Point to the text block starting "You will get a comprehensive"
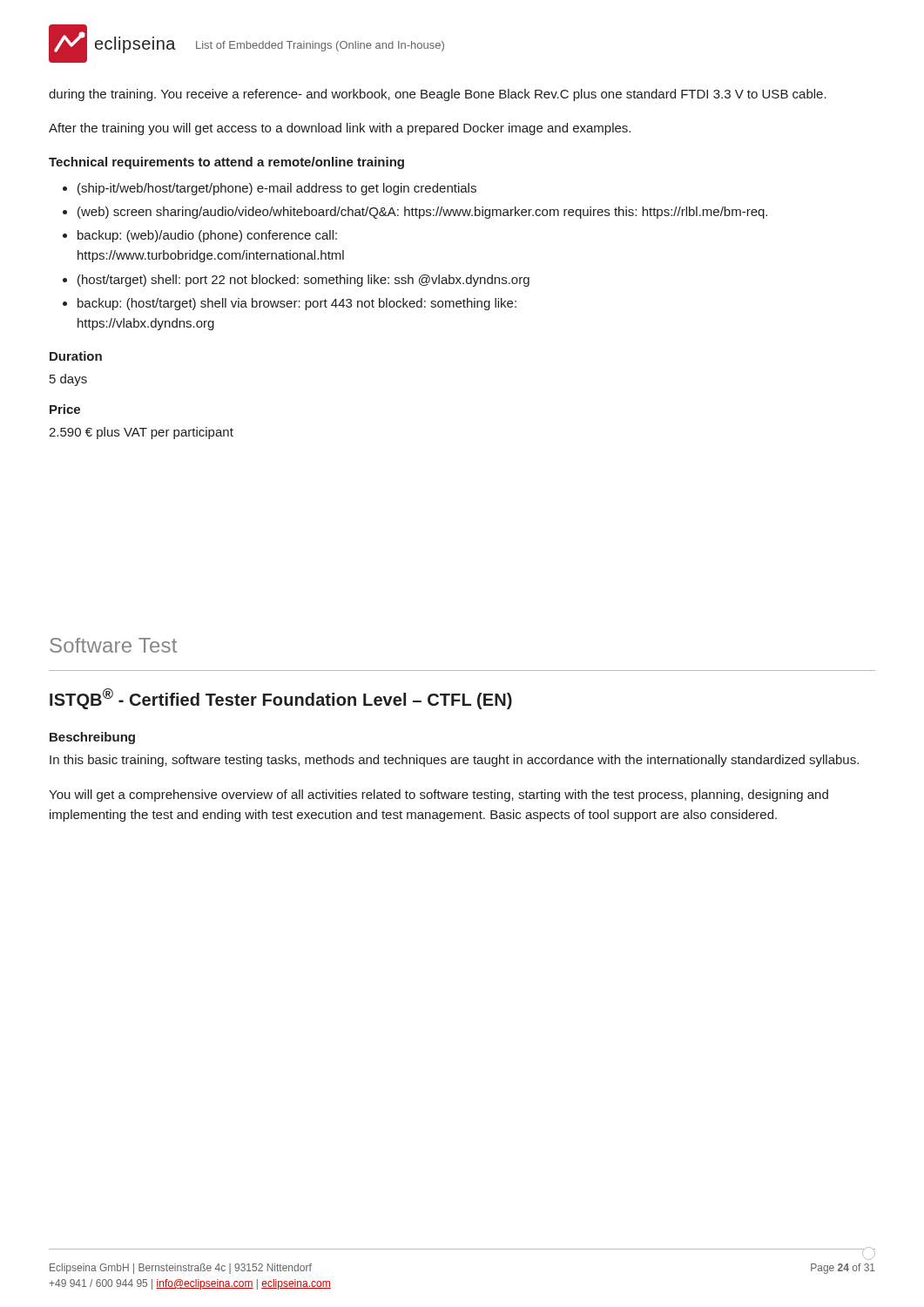Viewport: 924px width, 1307px height. point(439,804)
